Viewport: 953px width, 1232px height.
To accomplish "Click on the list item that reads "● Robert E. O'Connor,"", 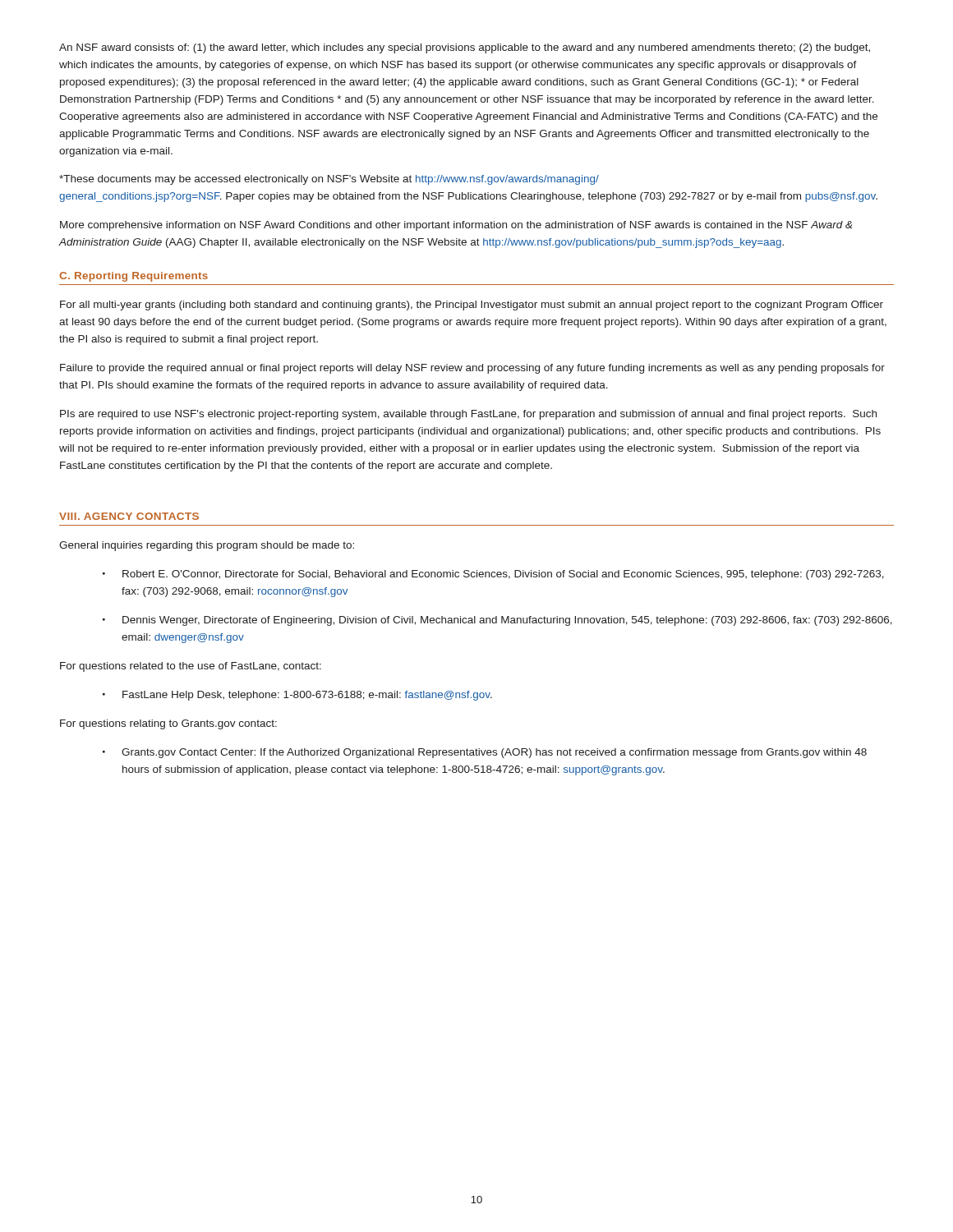I will coord(498,583).
